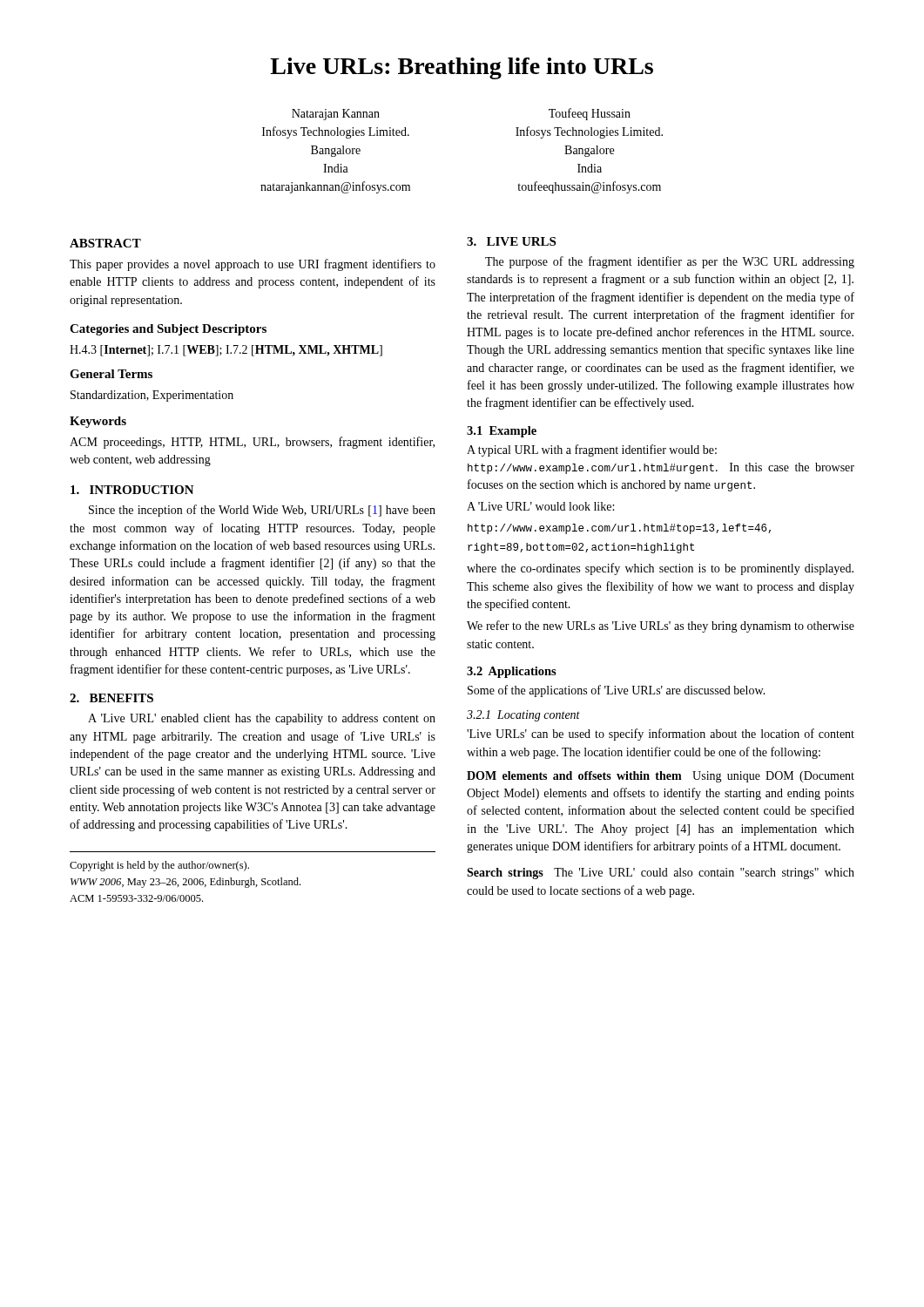Select the passage starting "Since the inception of the World Wide Web,"
This screenshot has width=924, height=1307.
253,591
